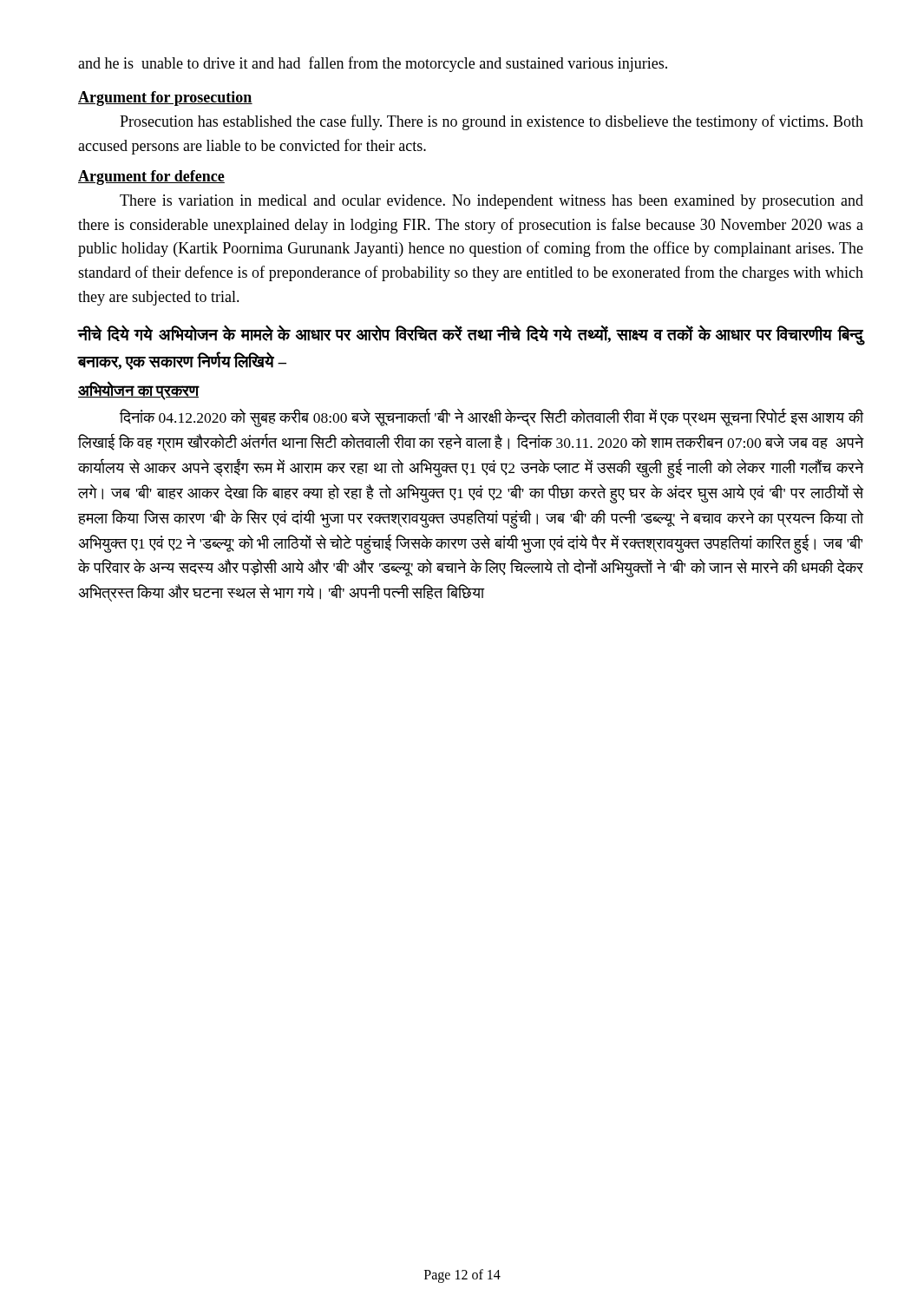This screenshot has height=1302, width=924.
Task: Click on the text starting "Argument for defence"
Action: 151,178
